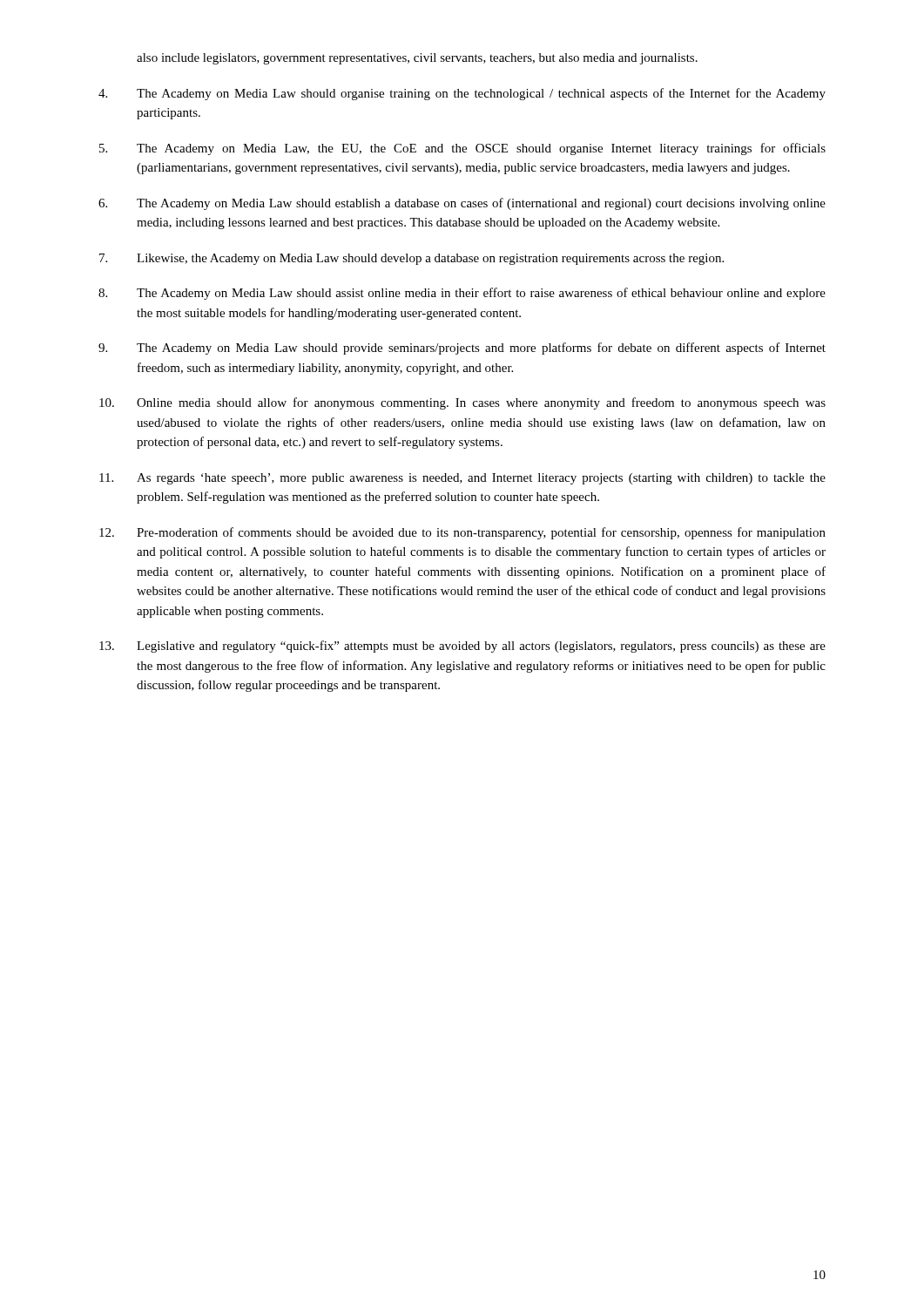This screenshot has width=924, height=1307.
Task: Find the passage starting "5. The Academy on Media"
Action: pos(462,158)
